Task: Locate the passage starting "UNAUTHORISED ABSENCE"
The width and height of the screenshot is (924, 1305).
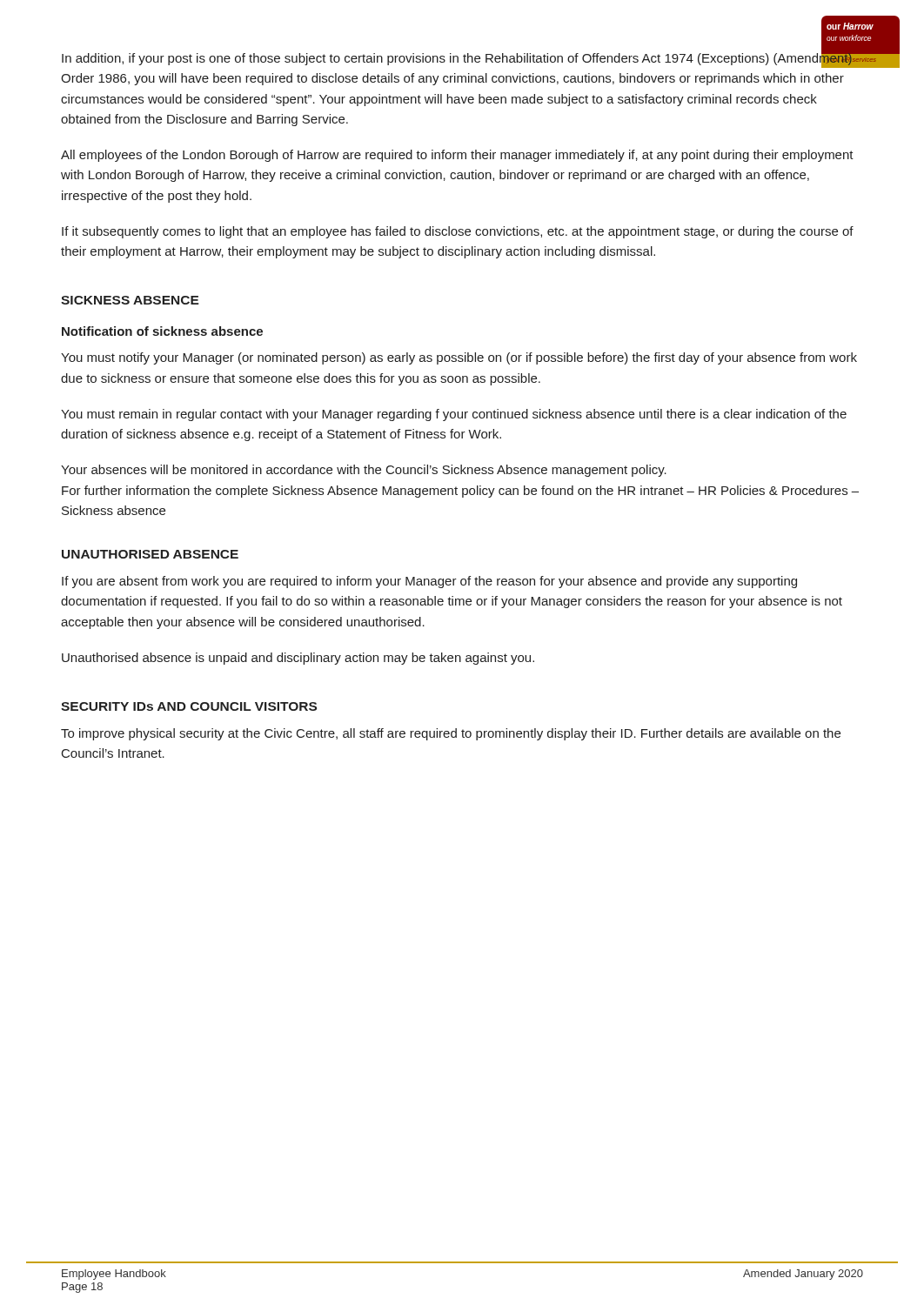Action: tap(150, 554)
